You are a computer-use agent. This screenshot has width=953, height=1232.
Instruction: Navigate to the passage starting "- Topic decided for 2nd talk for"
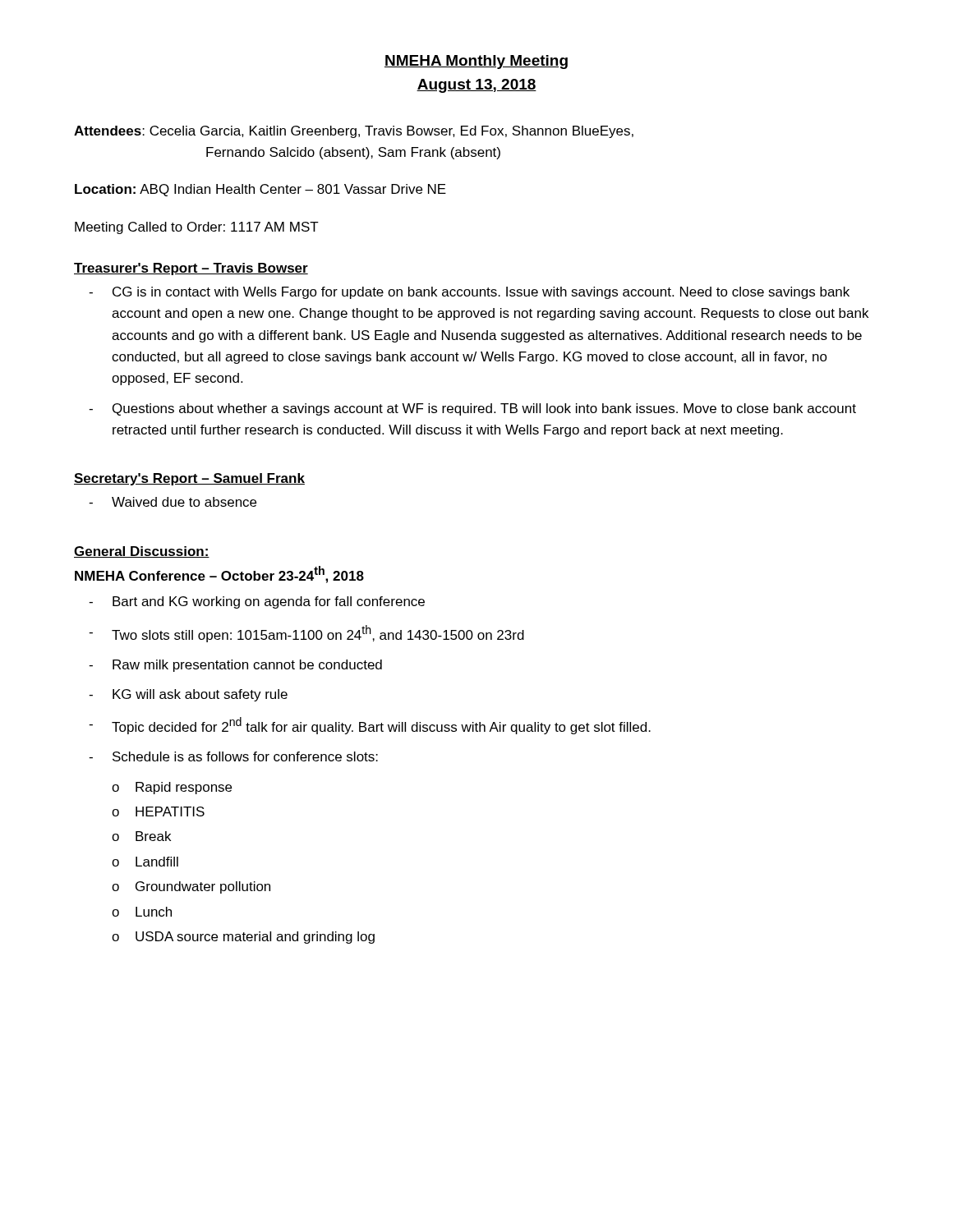[x=484, y=726]
